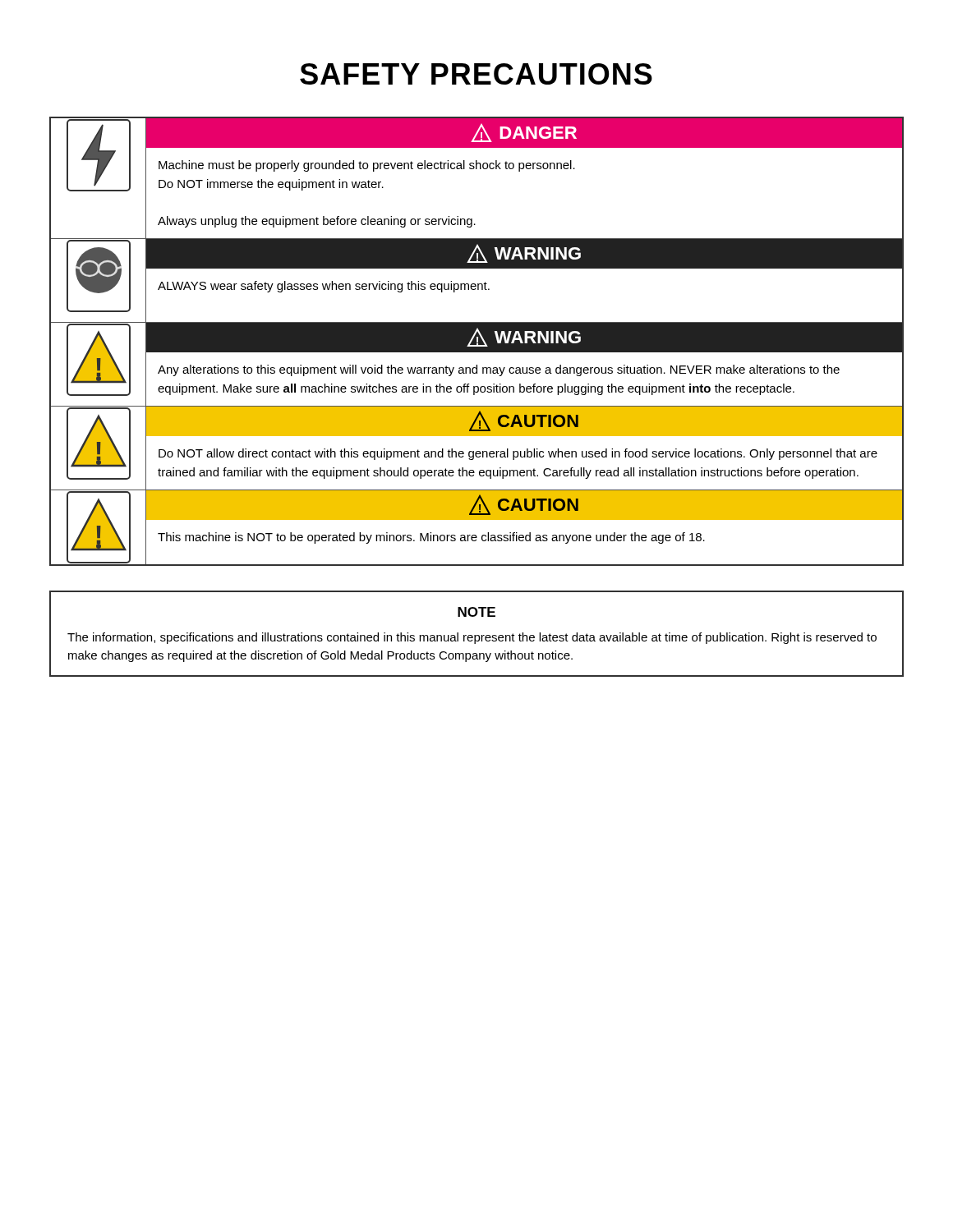Click on the table containing "! DANGER"
The height and width of the screenshot is (1232, 953).
tap(476, 341)
